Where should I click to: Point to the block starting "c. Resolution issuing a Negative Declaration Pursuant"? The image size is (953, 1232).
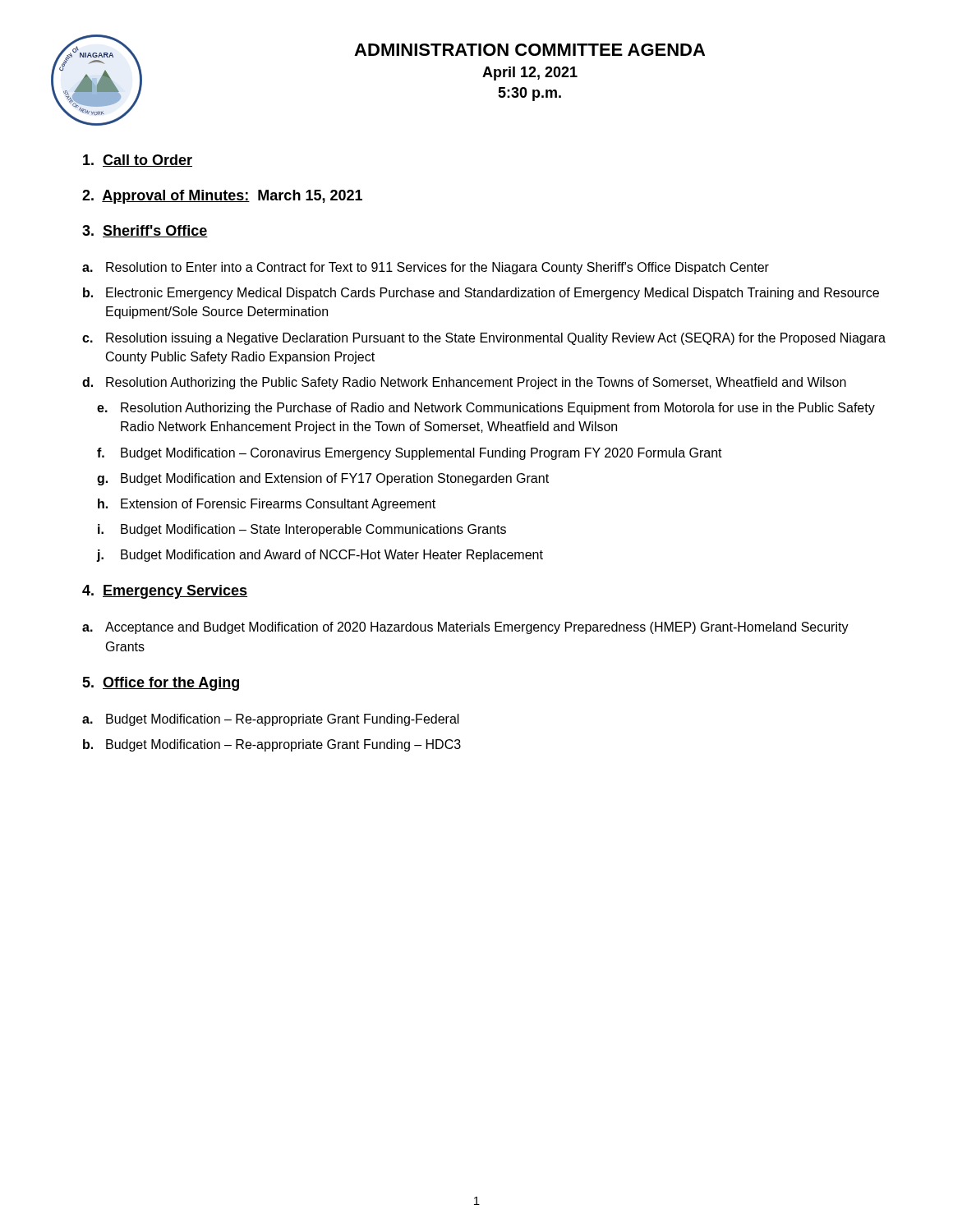click(x=485, y=347)
